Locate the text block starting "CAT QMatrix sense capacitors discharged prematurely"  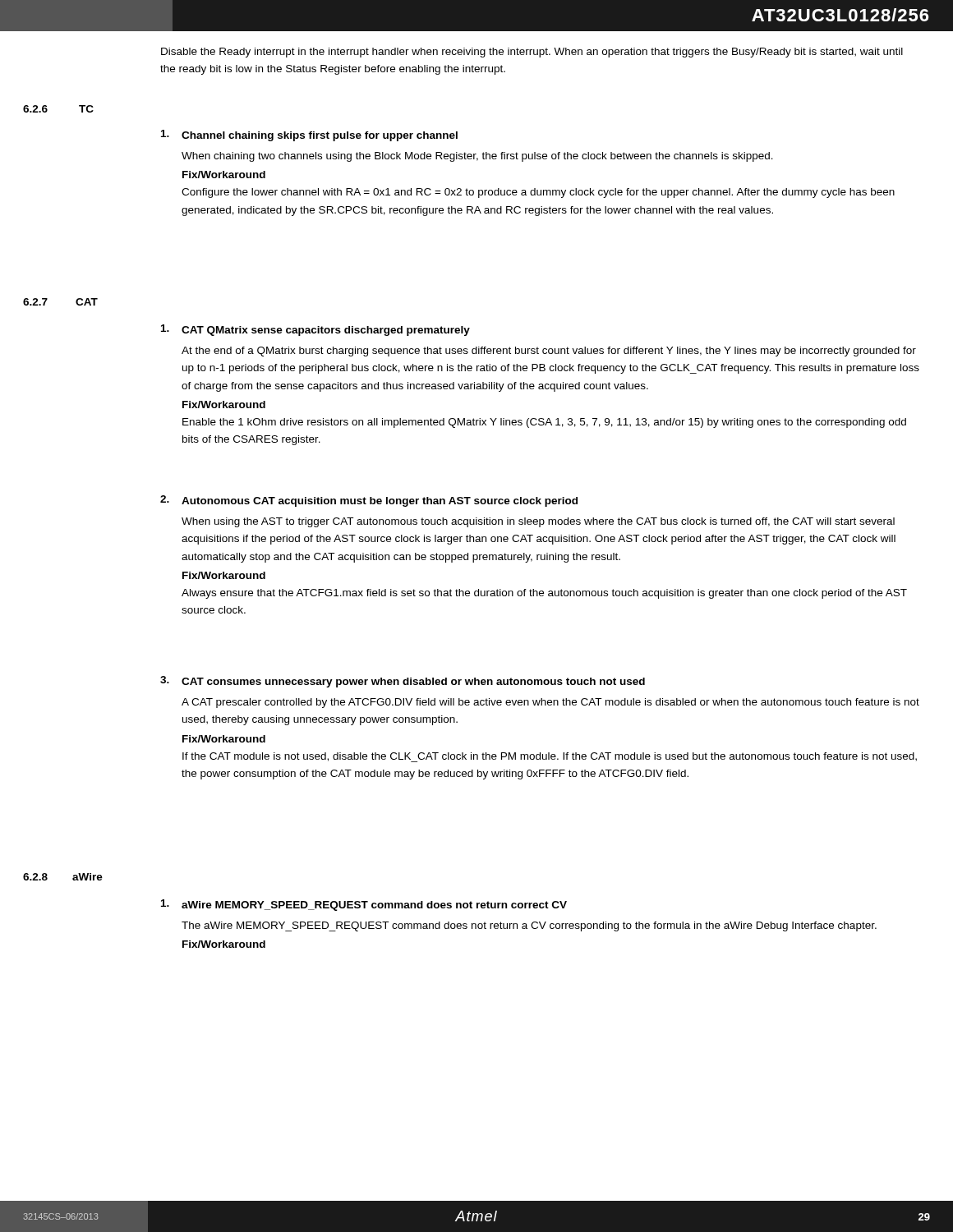540,385
